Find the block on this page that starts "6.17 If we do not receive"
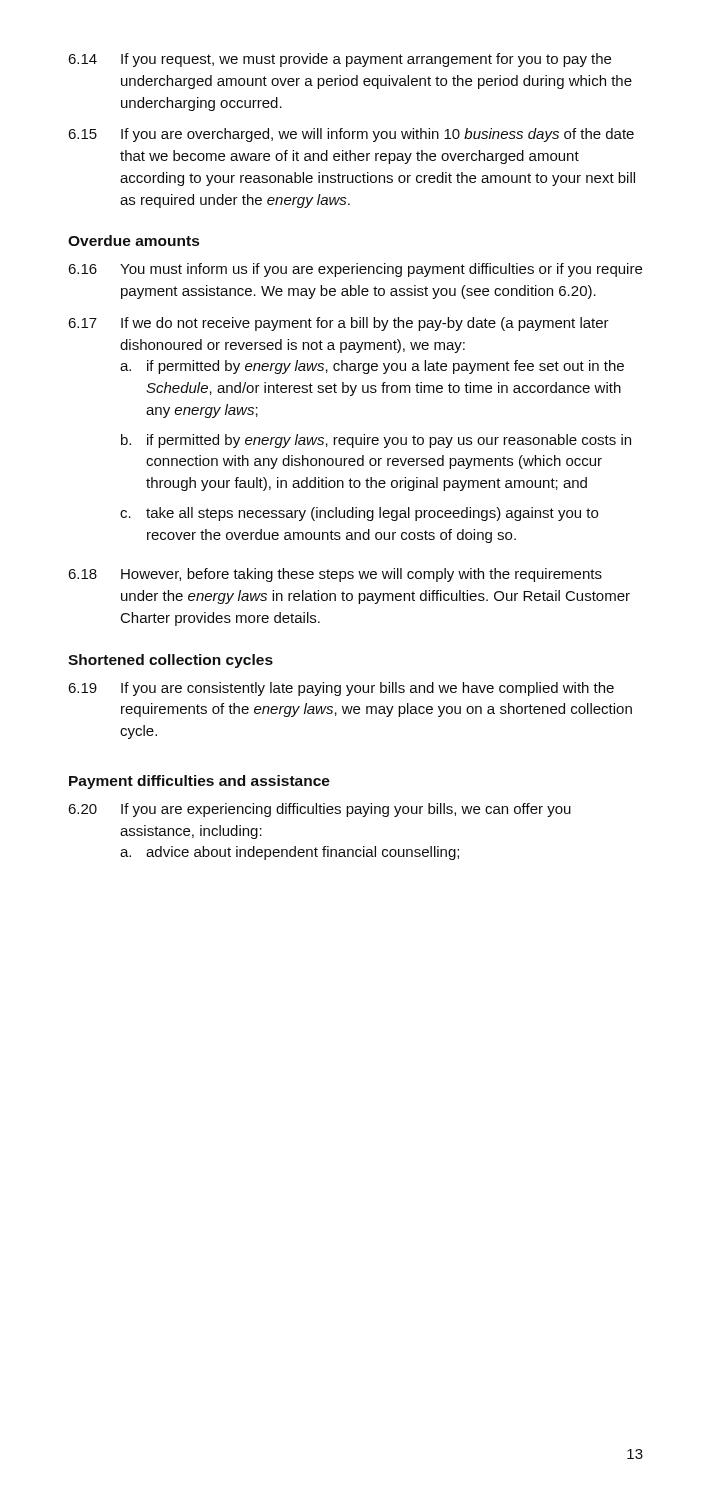This screenshot has width=715, height=1500. pyautogui.click(x=355, y=432)
